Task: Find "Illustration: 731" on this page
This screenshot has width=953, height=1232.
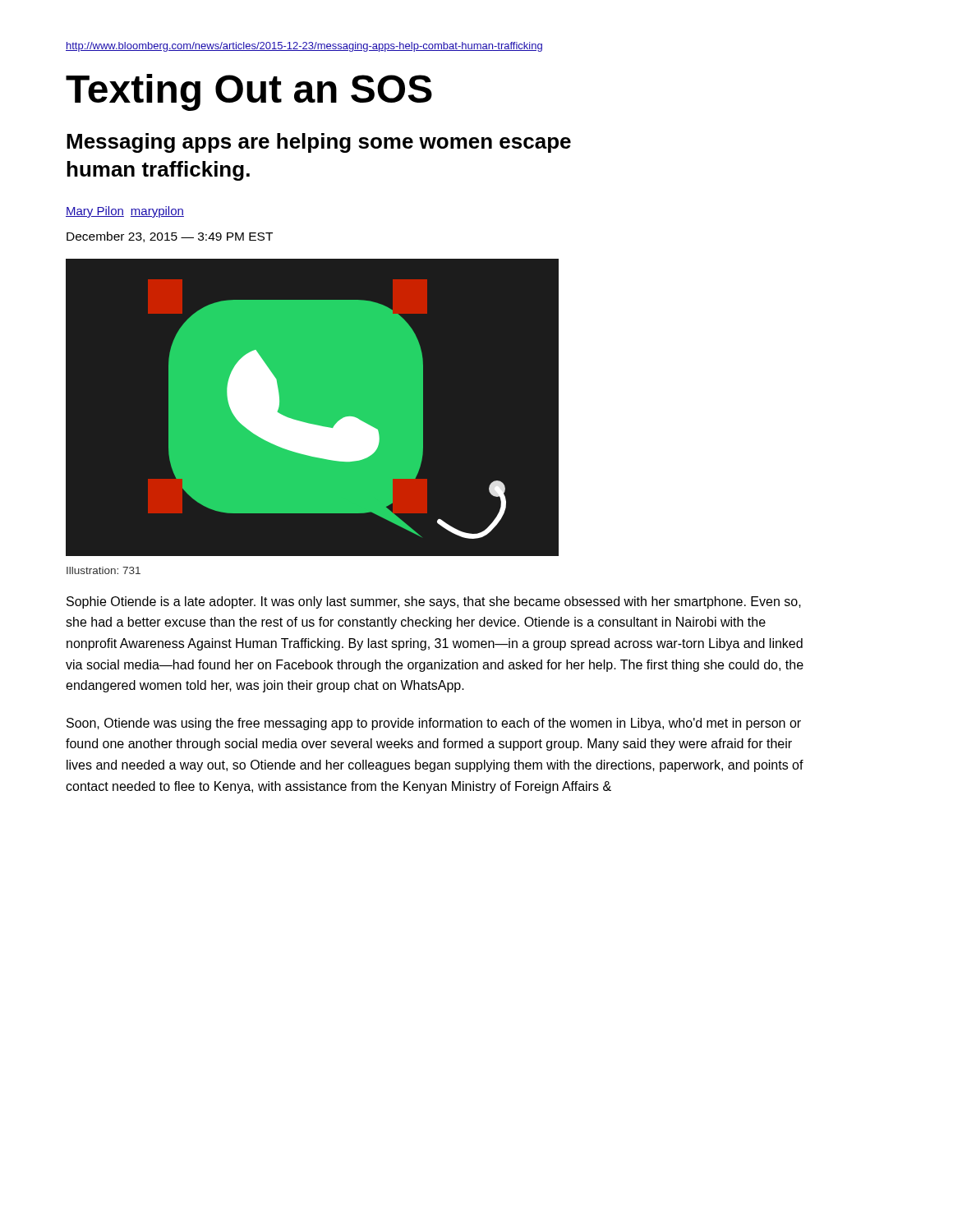Action: coord(103,570)
